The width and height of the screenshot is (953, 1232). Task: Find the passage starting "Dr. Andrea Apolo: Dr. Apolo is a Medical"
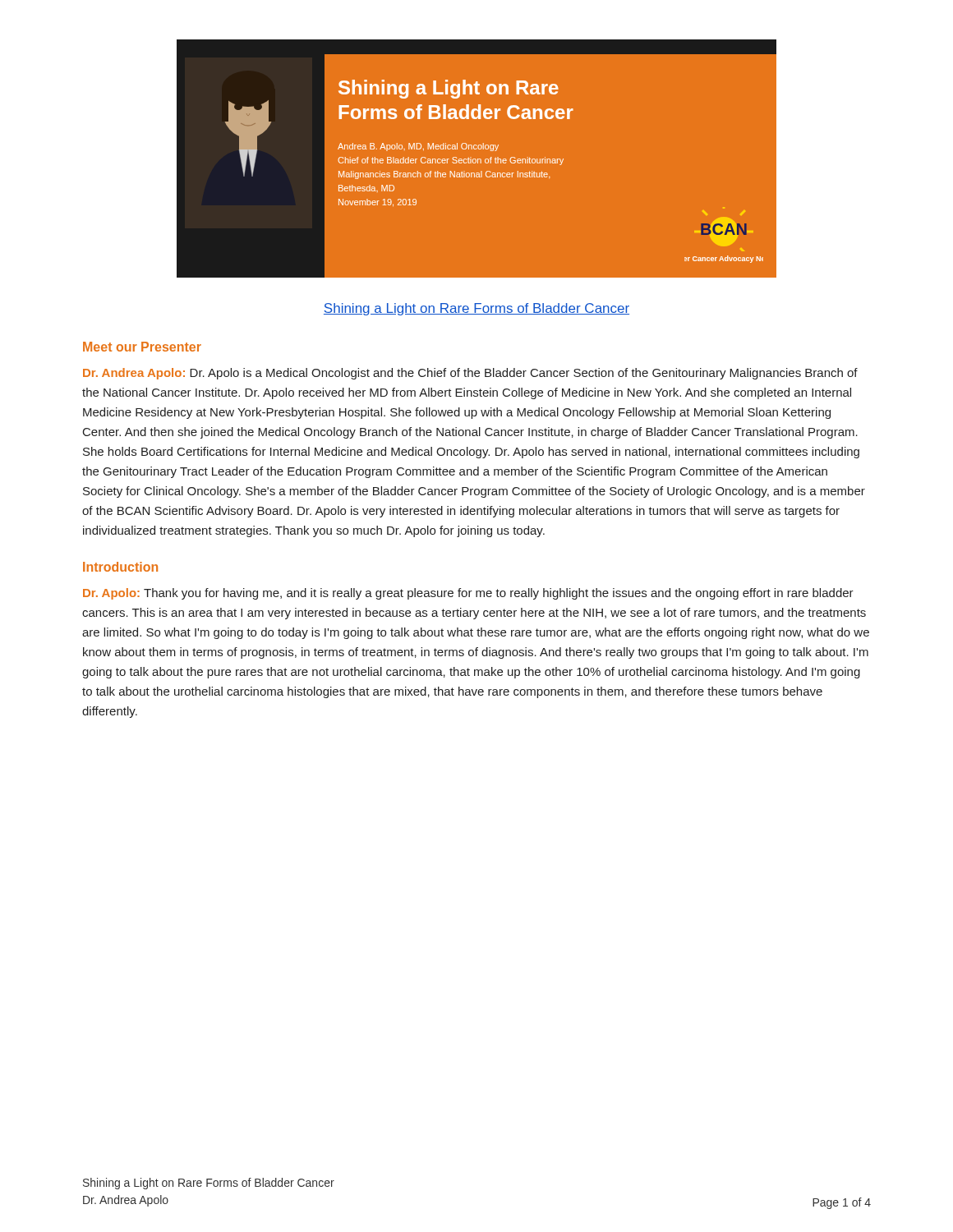click(473, 451)
